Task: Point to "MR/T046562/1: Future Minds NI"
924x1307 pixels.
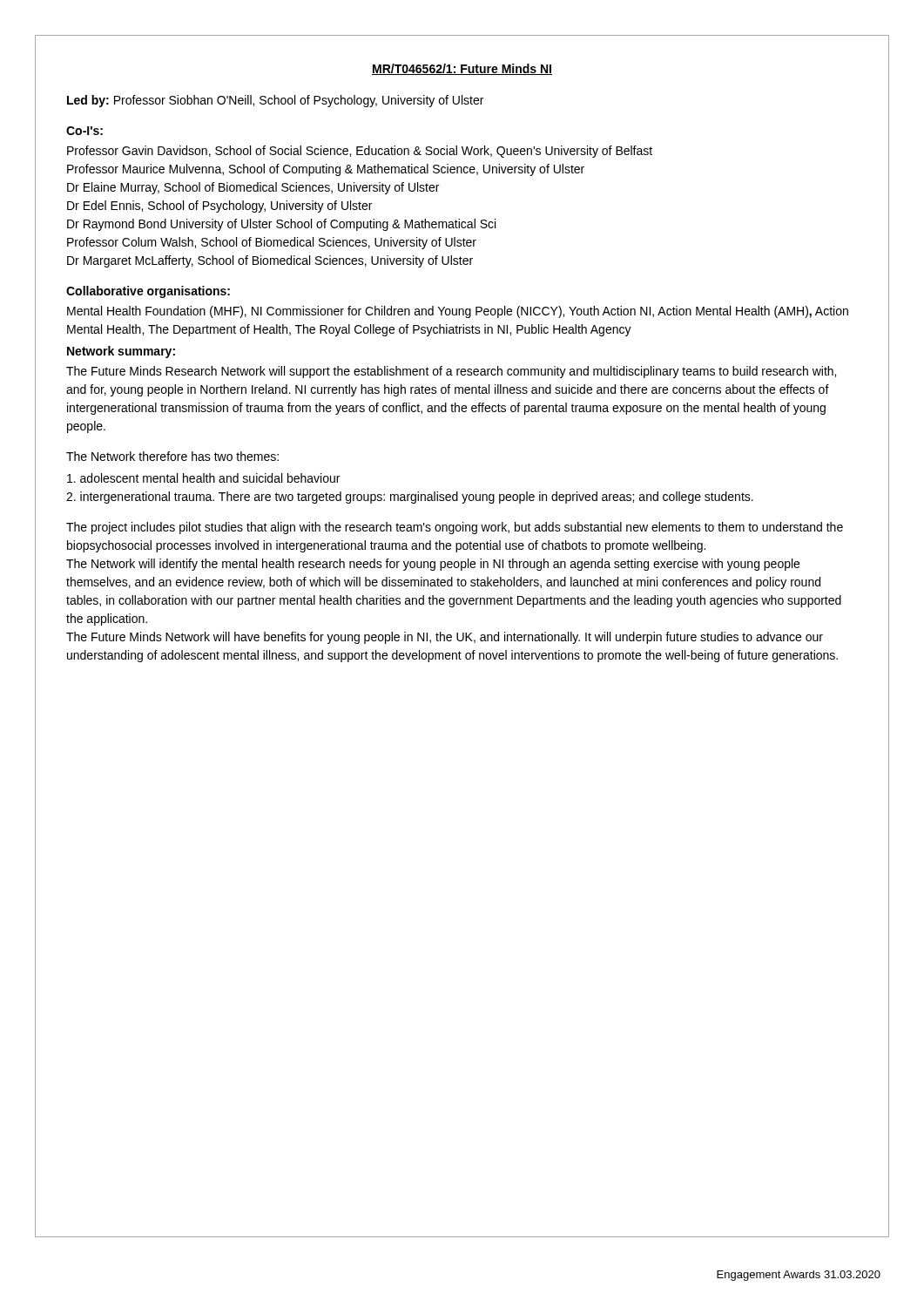Action: point(462,69)
